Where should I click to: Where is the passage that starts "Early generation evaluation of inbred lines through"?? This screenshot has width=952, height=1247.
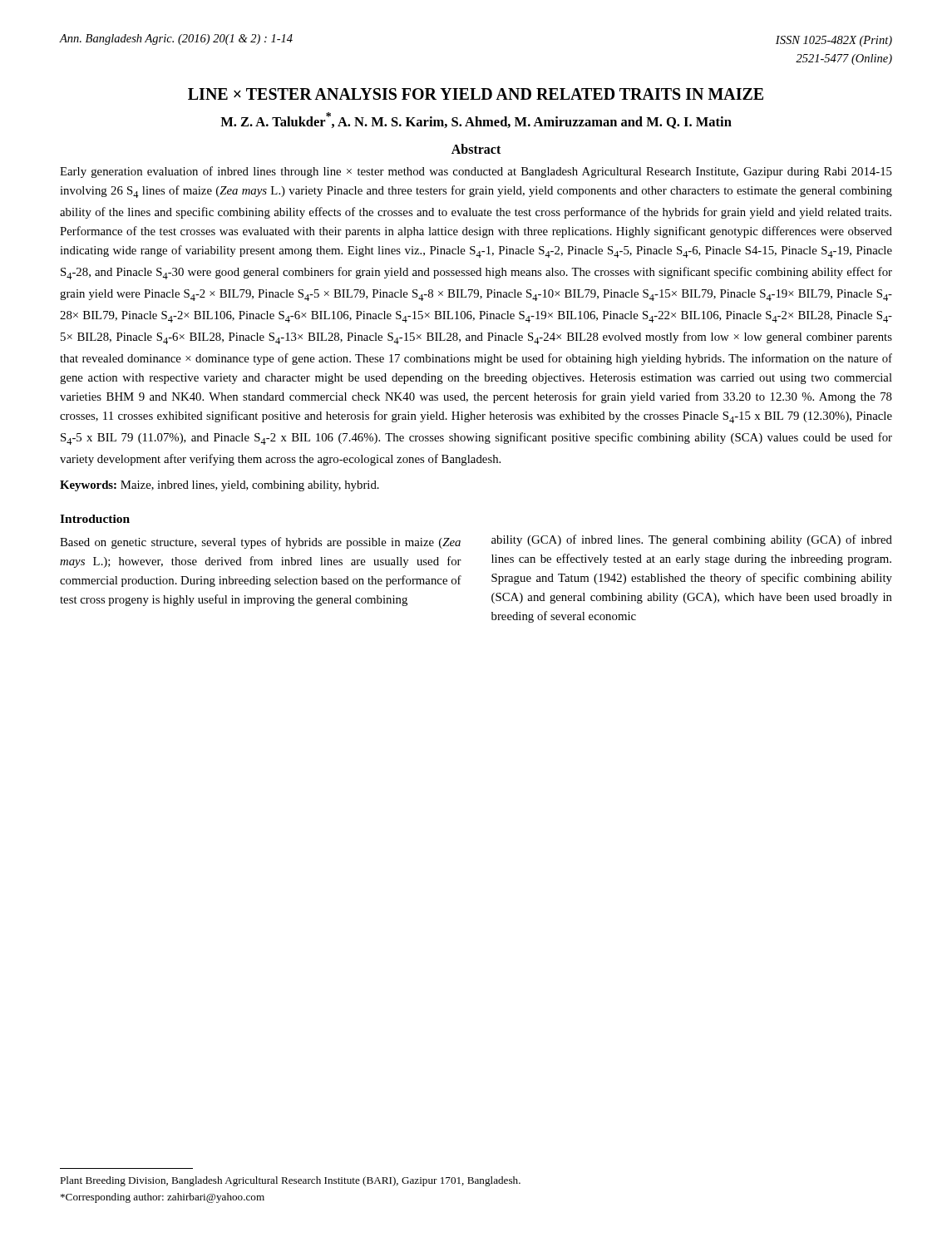pyautogui.click(x=476, y=315)
